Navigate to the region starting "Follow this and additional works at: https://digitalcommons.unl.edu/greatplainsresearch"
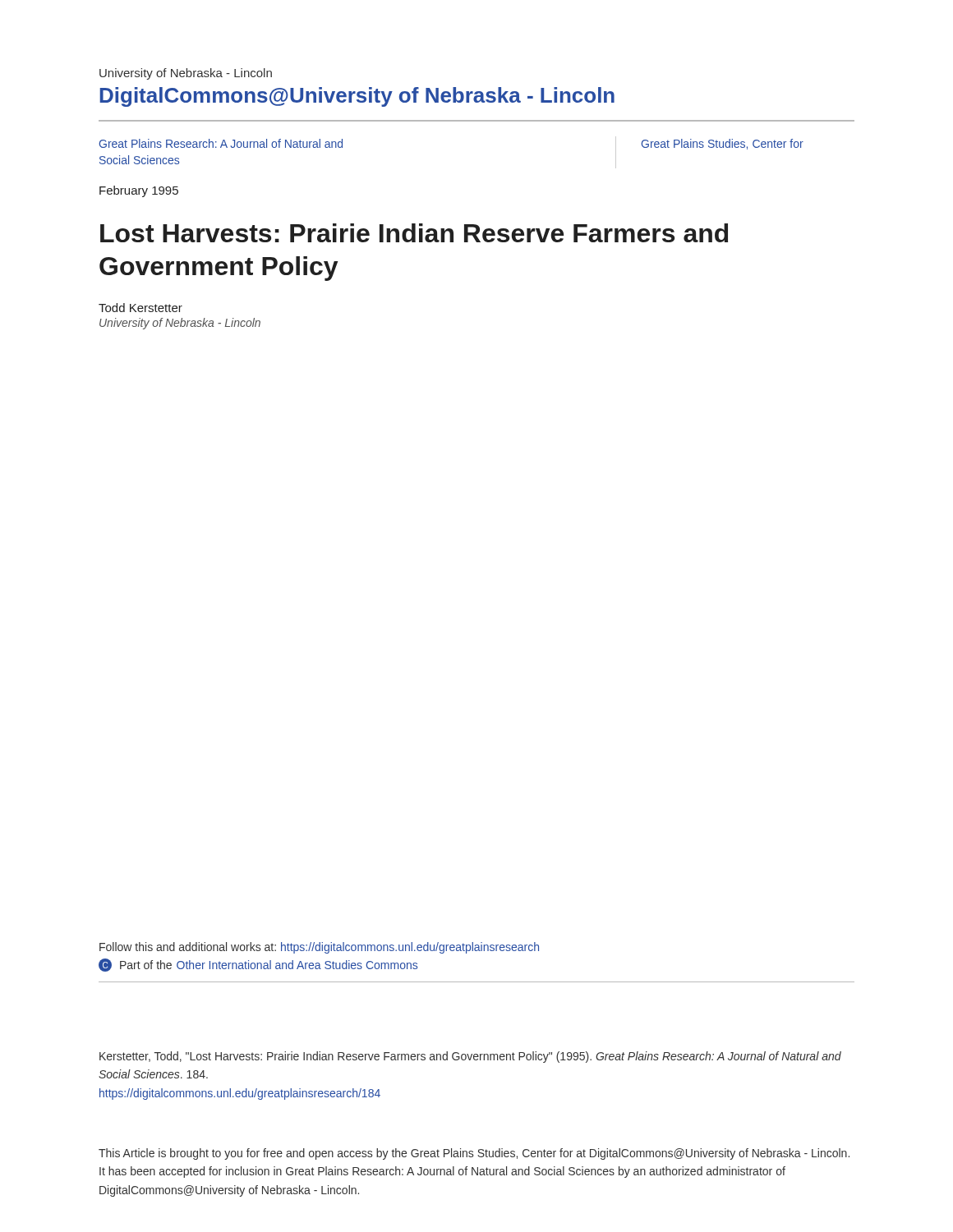 pyautogui.click(x=319, y=947)
